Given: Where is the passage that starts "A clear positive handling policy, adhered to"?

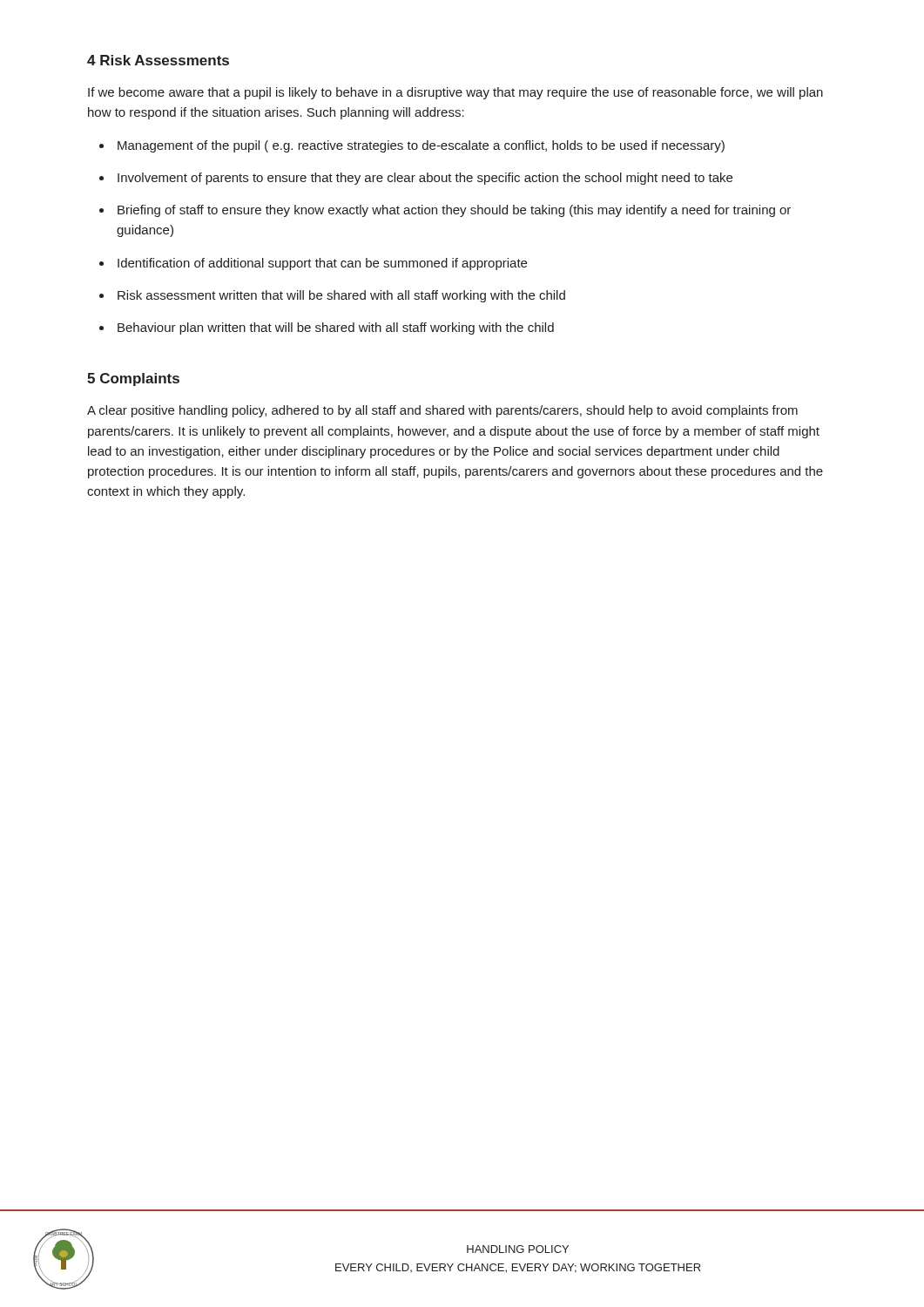Looking at the screenshot, I should pos(455,451).
